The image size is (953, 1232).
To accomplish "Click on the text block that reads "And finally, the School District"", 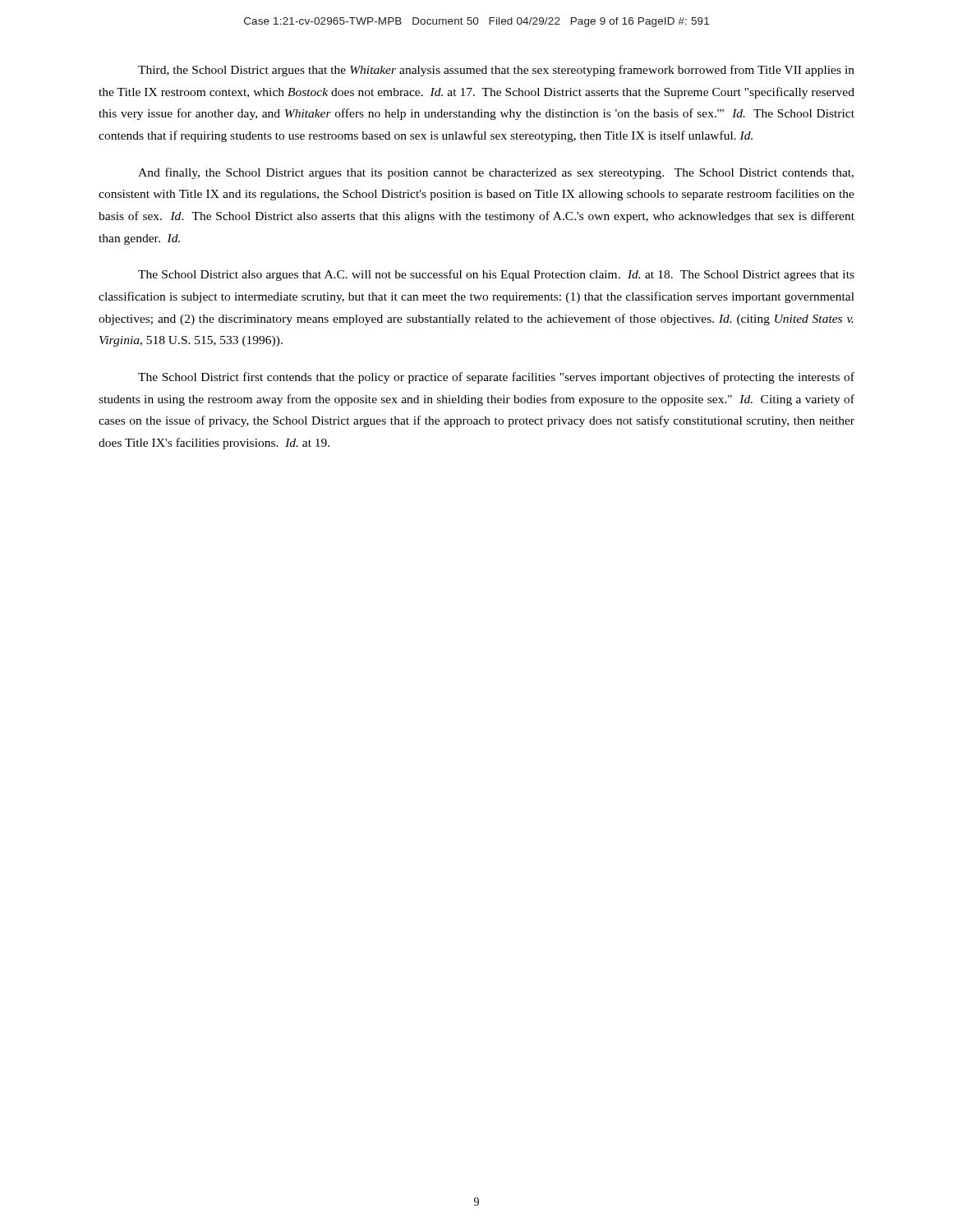I will pos(476,205).
